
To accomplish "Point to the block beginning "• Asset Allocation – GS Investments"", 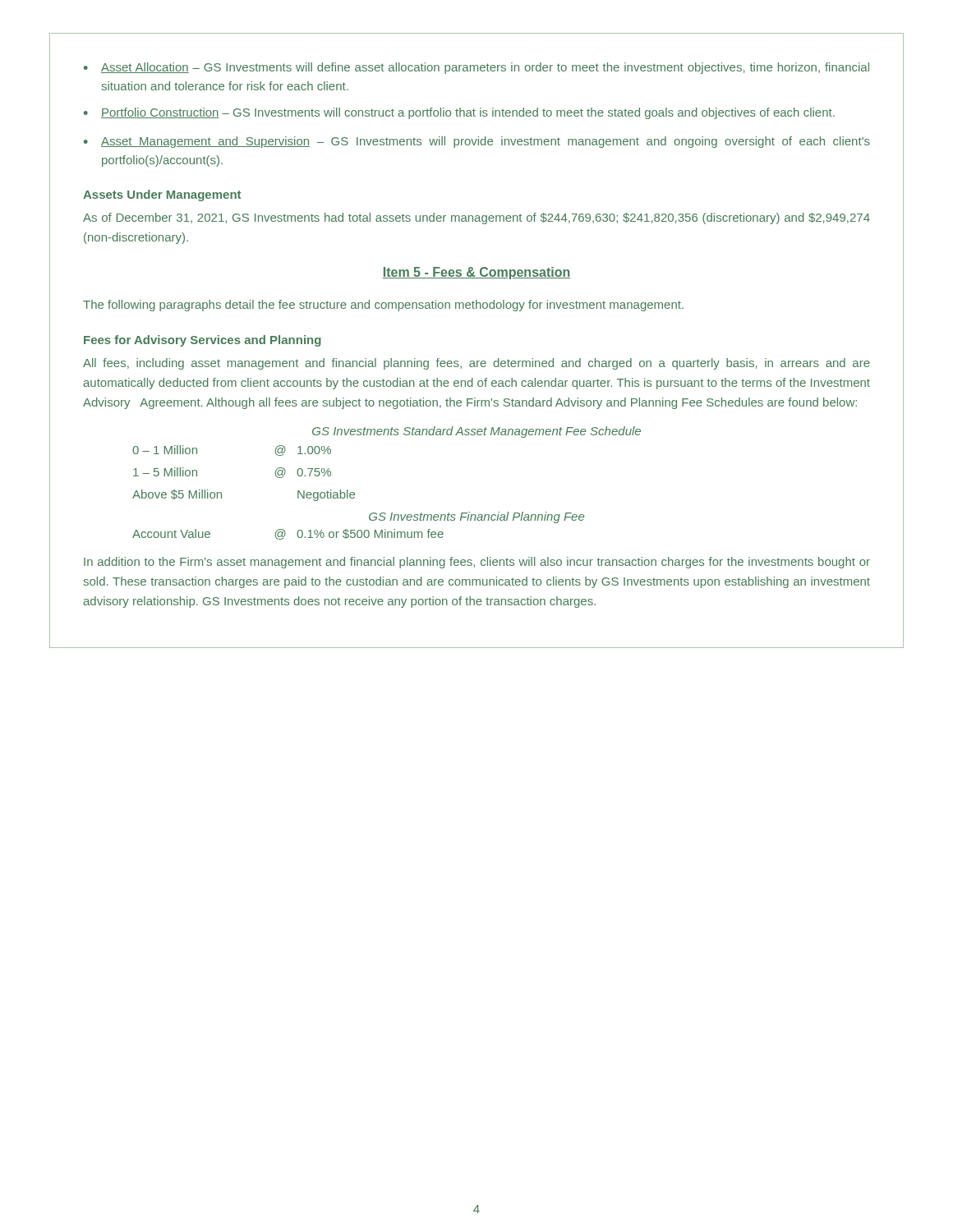I will point(476,77).
